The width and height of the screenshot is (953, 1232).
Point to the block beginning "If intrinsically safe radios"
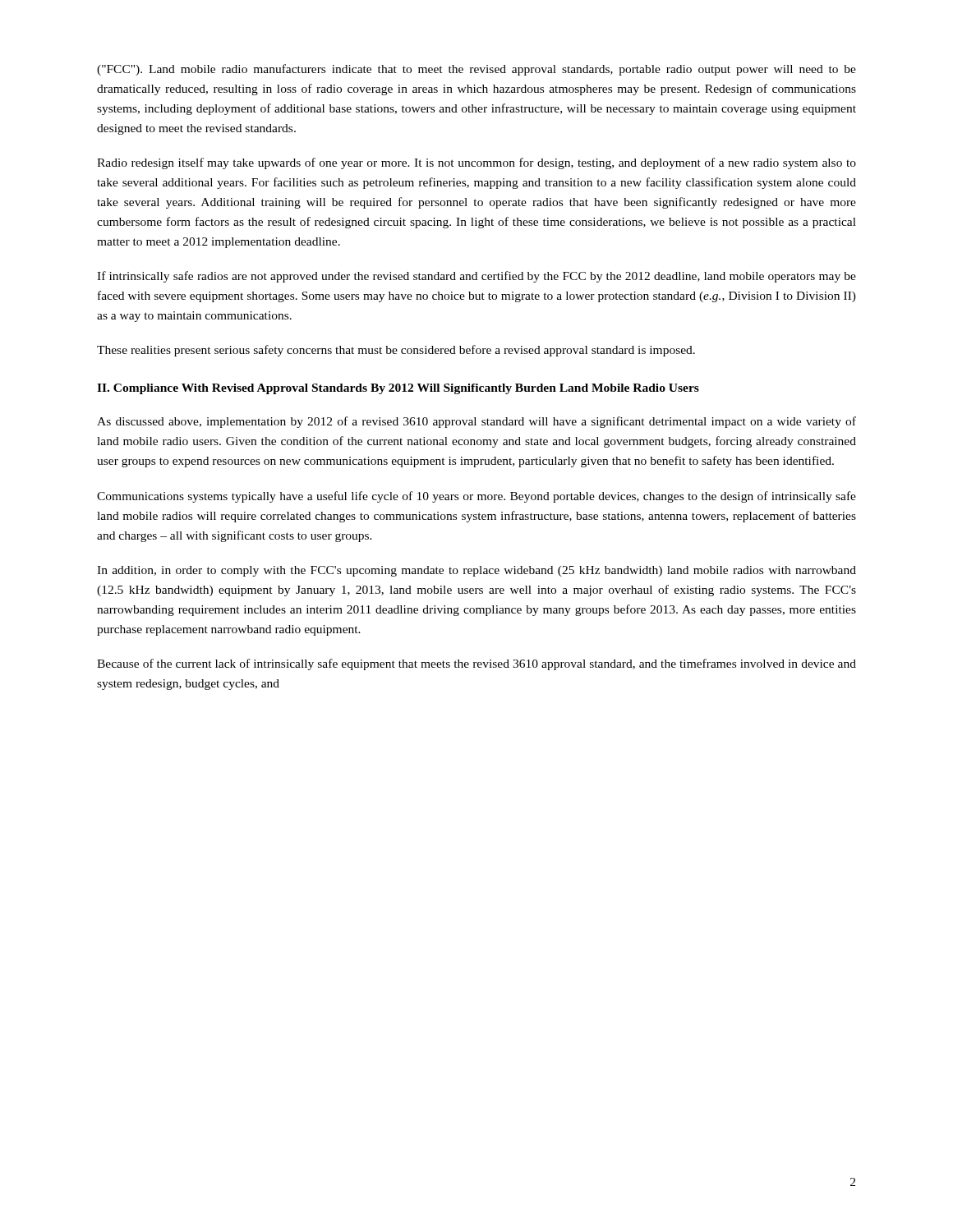tap(476, 295)
